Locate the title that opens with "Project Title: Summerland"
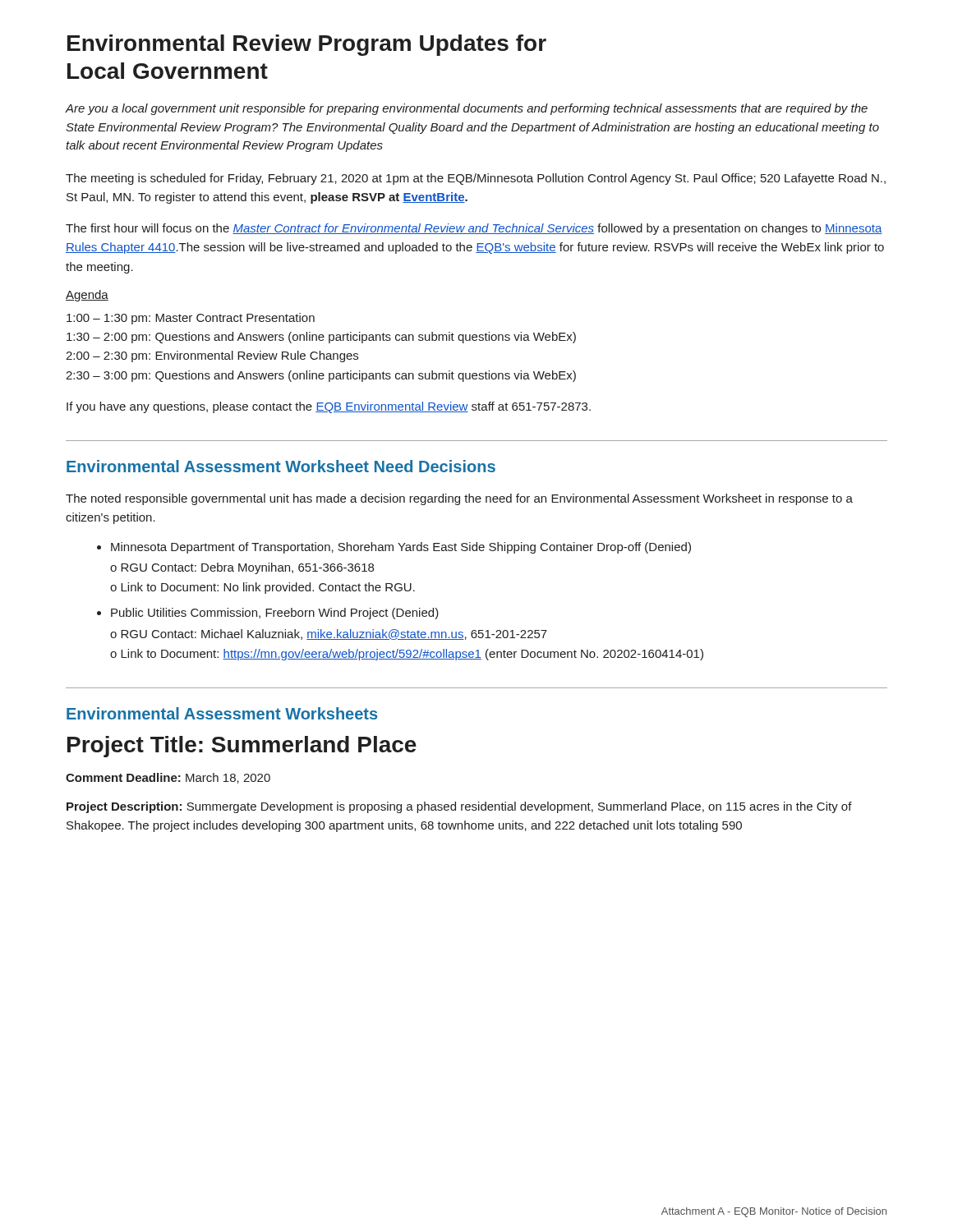 click(242, 747)
